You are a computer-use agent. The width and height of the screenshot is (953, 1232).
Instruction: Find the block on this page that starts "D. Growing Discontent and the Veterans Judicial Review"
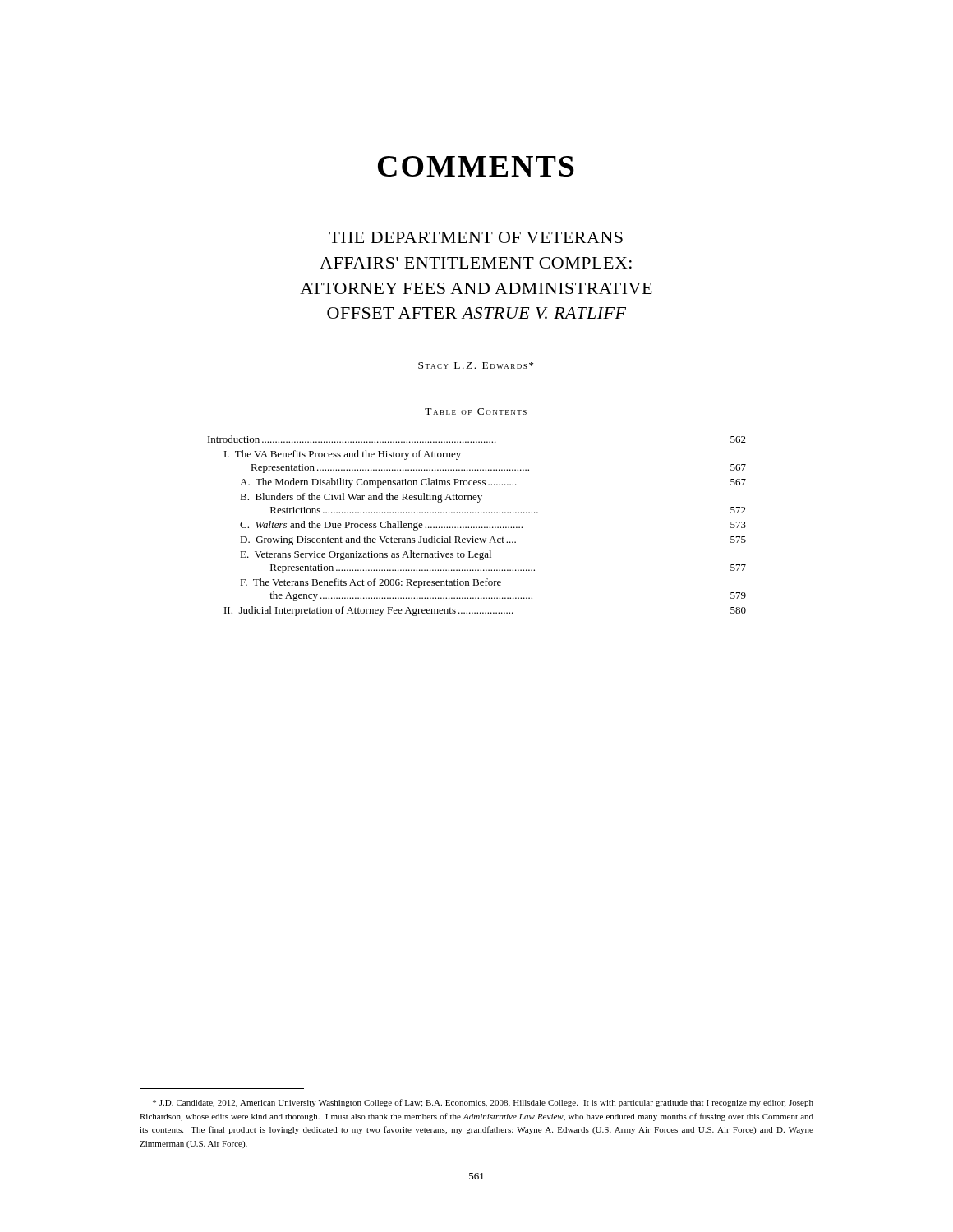point(476,540)
